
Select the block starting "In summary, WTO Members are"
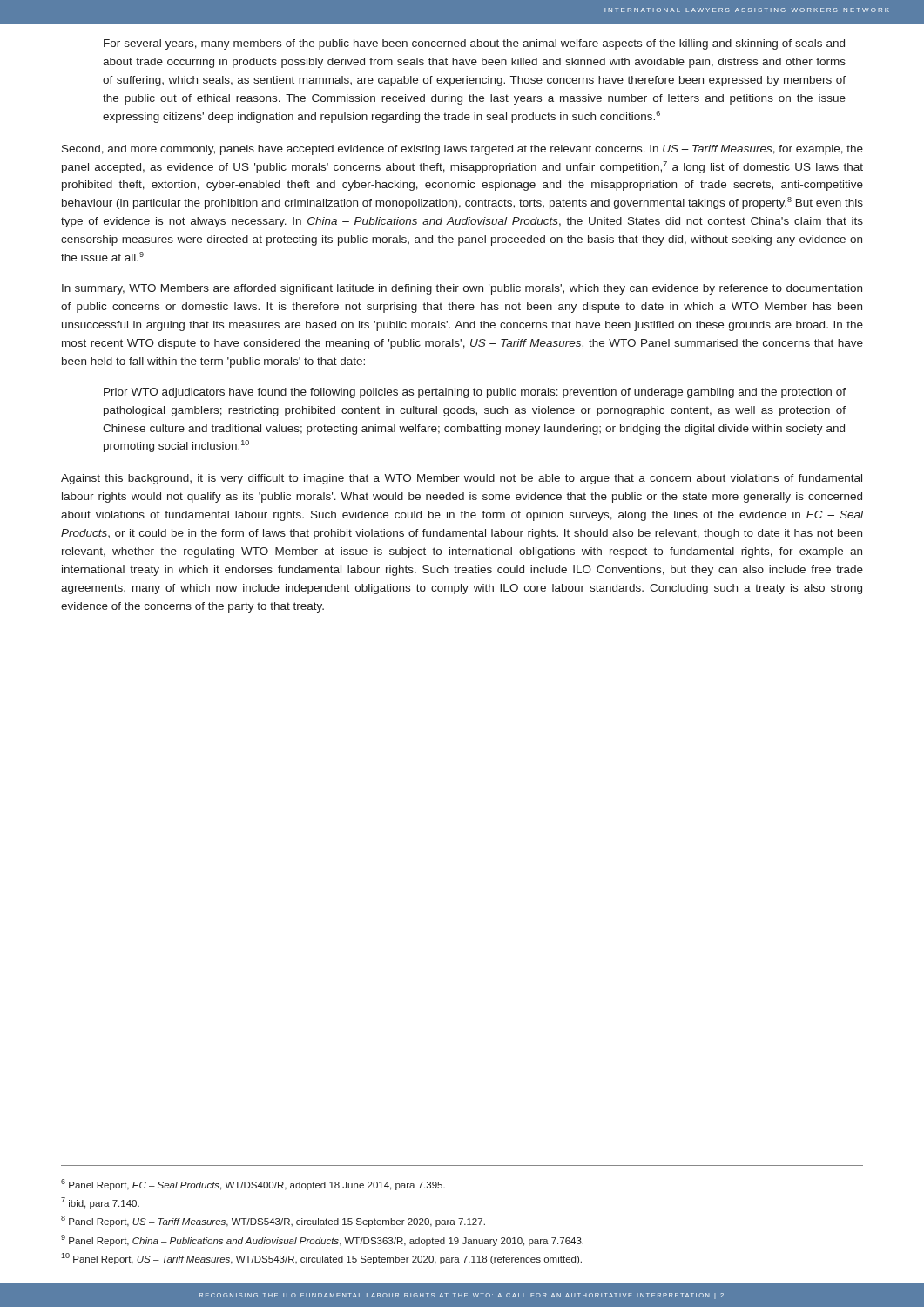point(462,325)
